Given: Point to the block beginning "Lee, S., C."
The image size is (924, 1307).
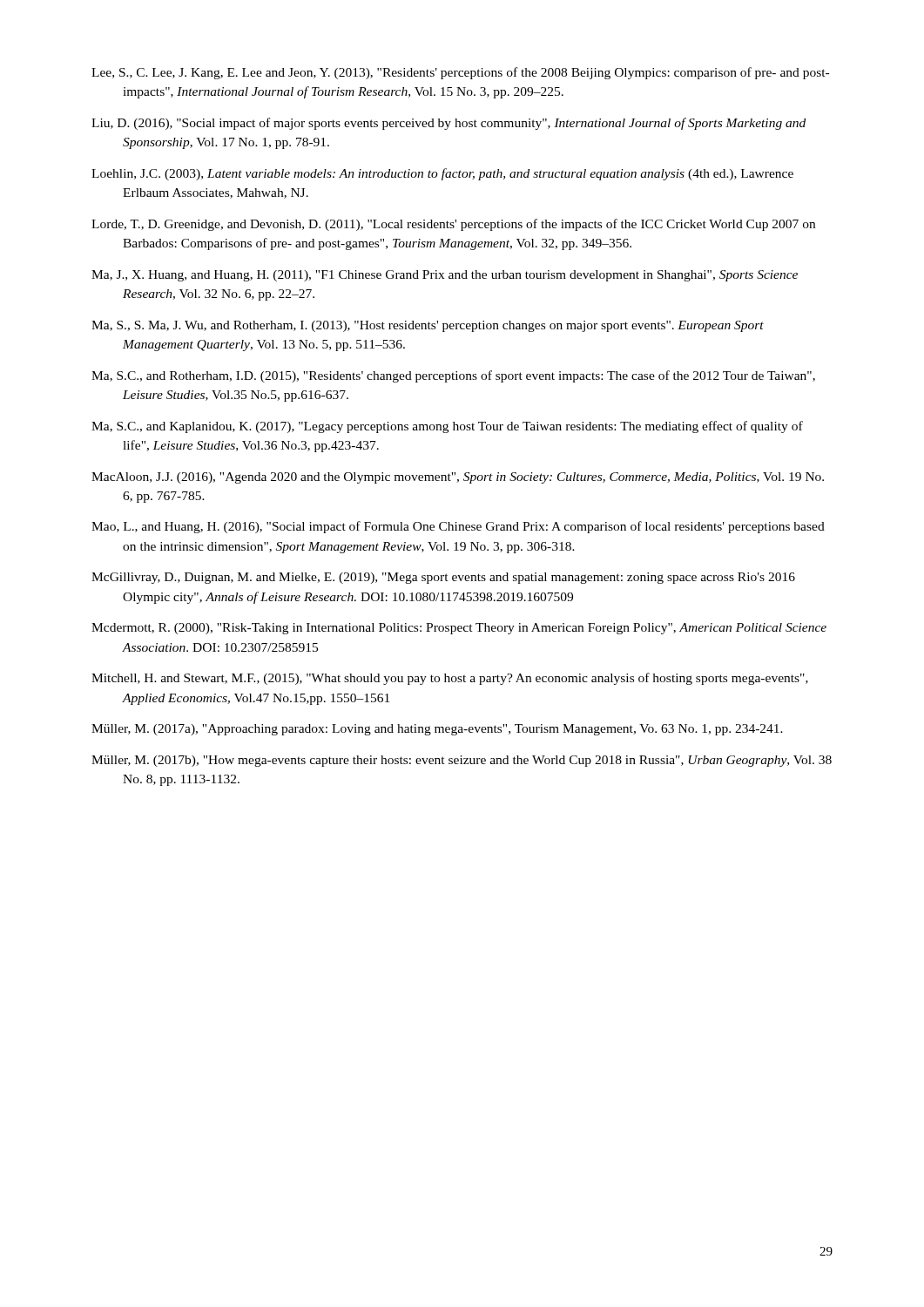Looking at the screenshot, I should tap(461, 82).
